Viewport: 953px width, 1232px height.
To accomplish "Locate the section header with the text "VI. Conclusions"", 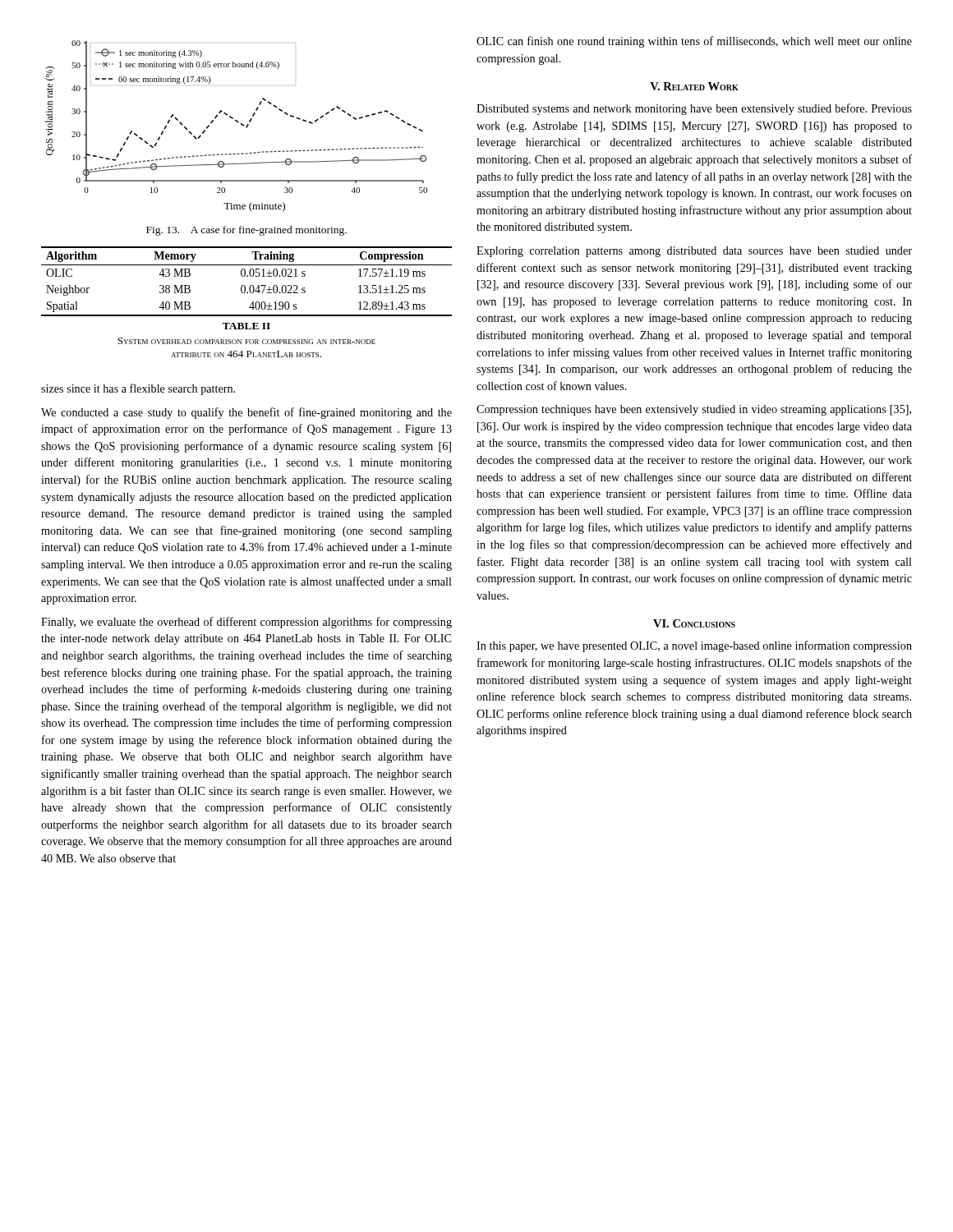I will [x=694, y=624].
